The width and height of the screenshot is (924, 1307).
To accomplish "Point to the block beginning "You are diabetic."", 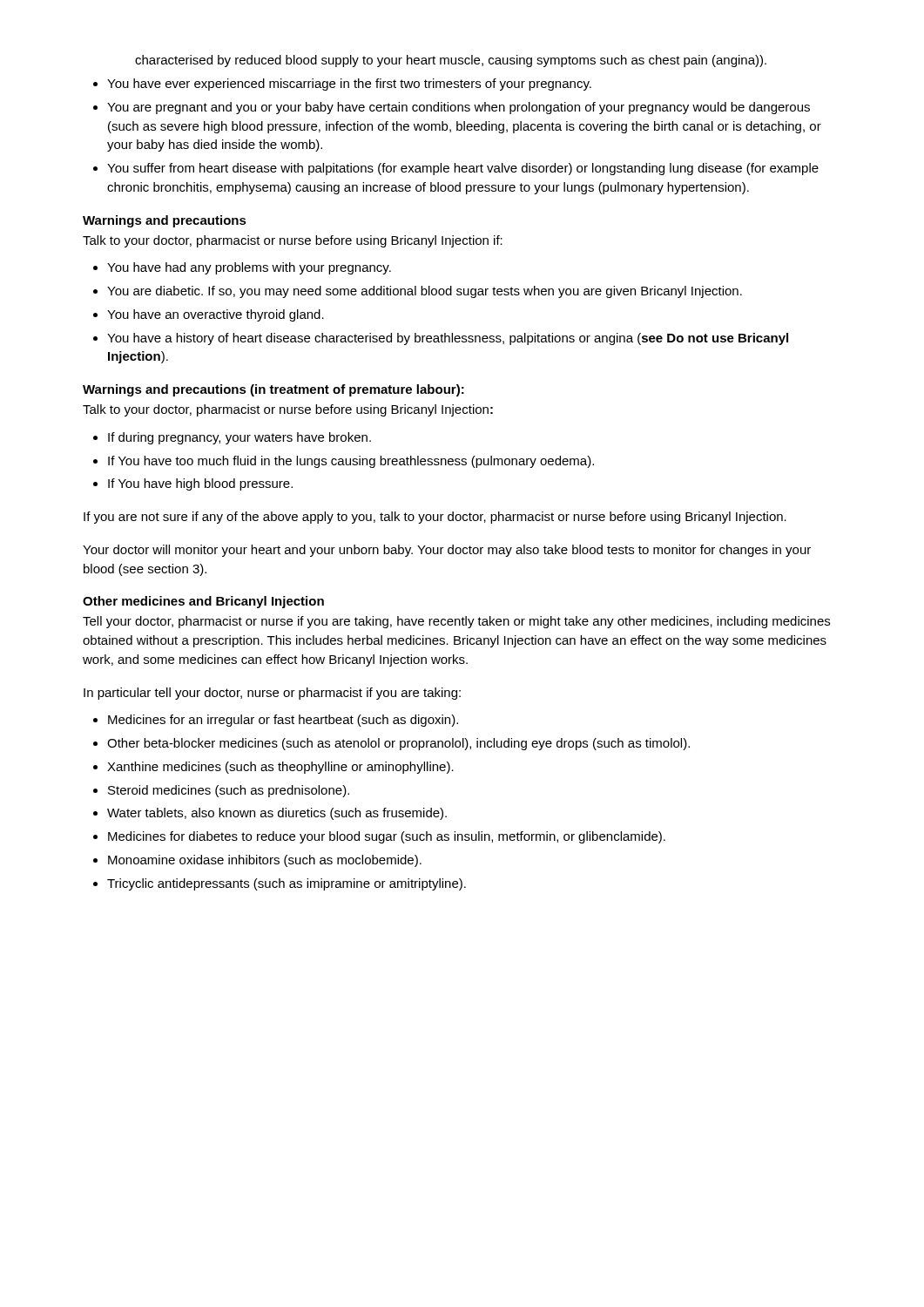I will pyautogui.click(x=425, y=291).
